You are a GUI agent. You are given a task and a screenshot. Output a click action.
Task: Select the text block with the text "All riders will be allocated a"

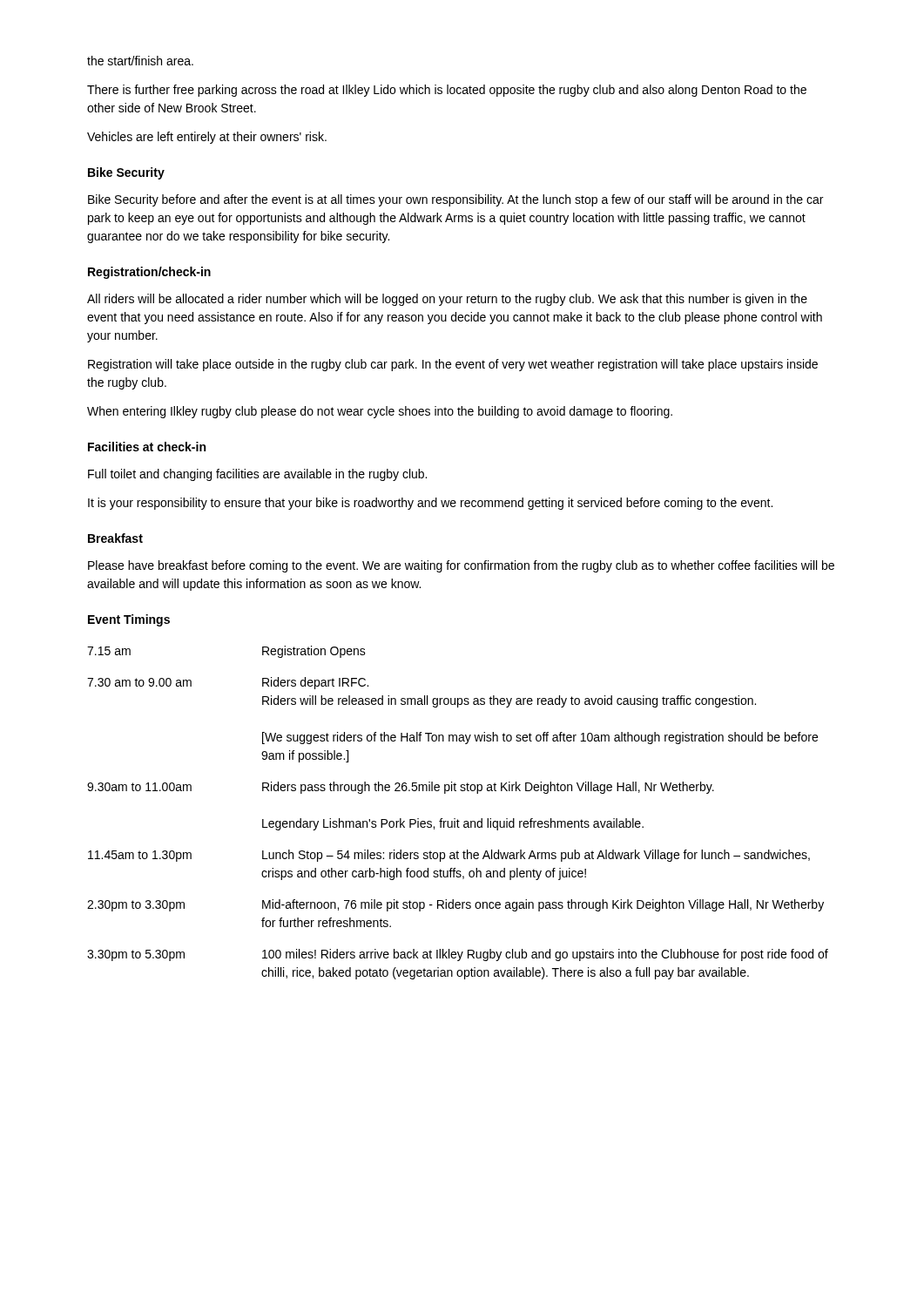click(x=455, y=317)
